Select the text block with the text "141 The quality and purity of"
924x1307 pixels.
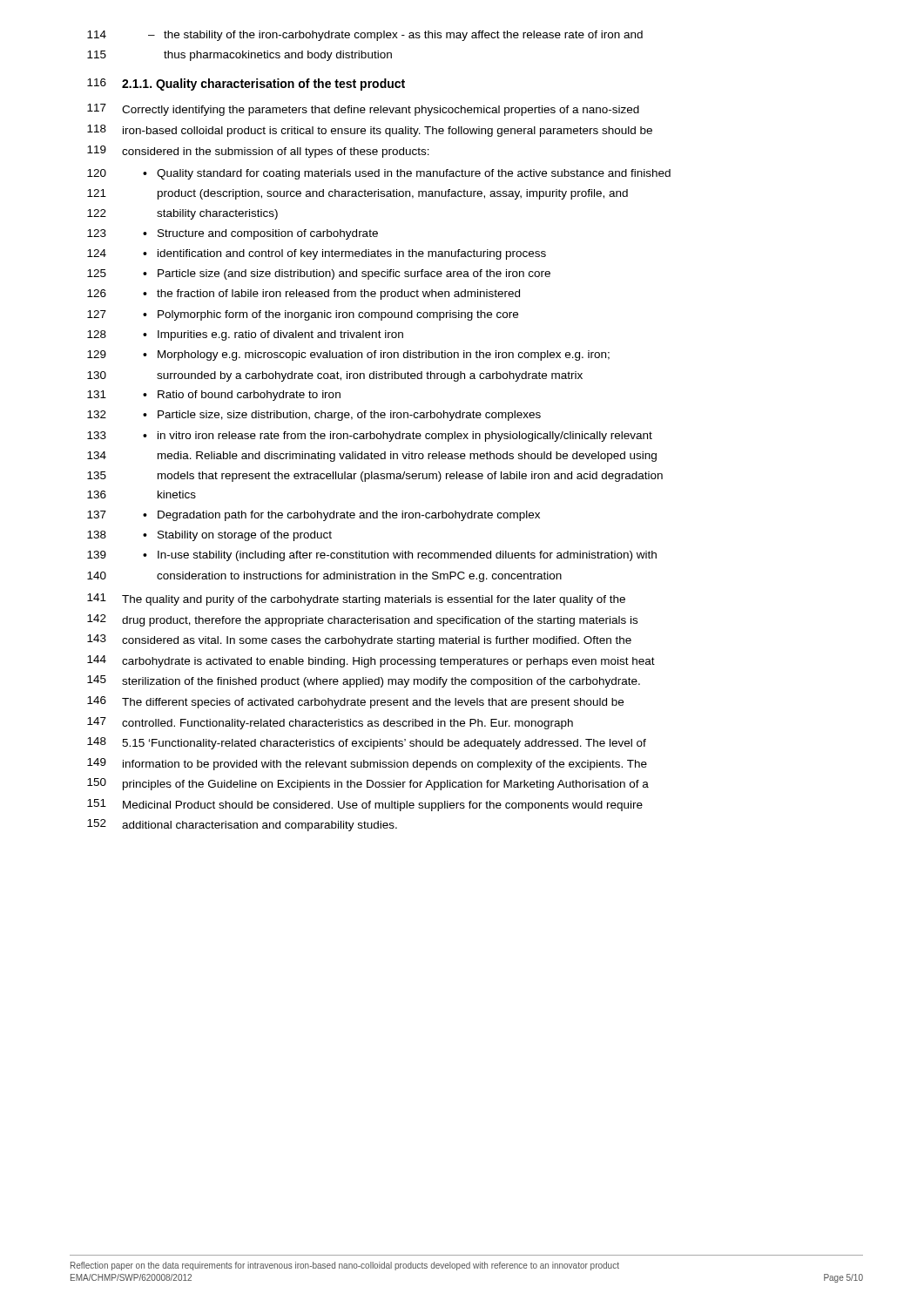[466, 712]
